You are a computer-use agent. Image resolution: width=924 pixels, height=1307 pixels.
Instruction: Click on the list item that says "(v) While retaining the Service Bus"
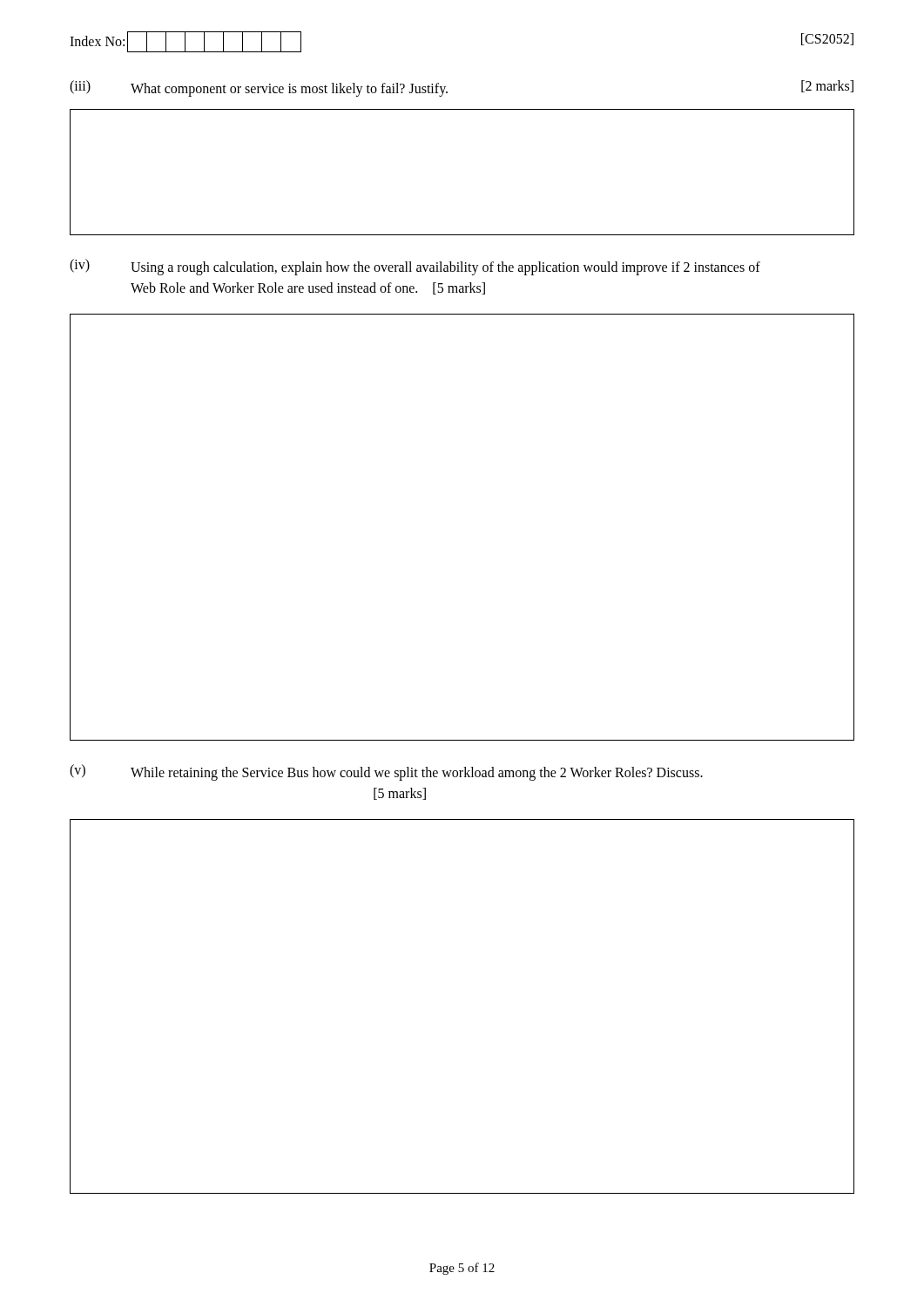tap(423, 783)
